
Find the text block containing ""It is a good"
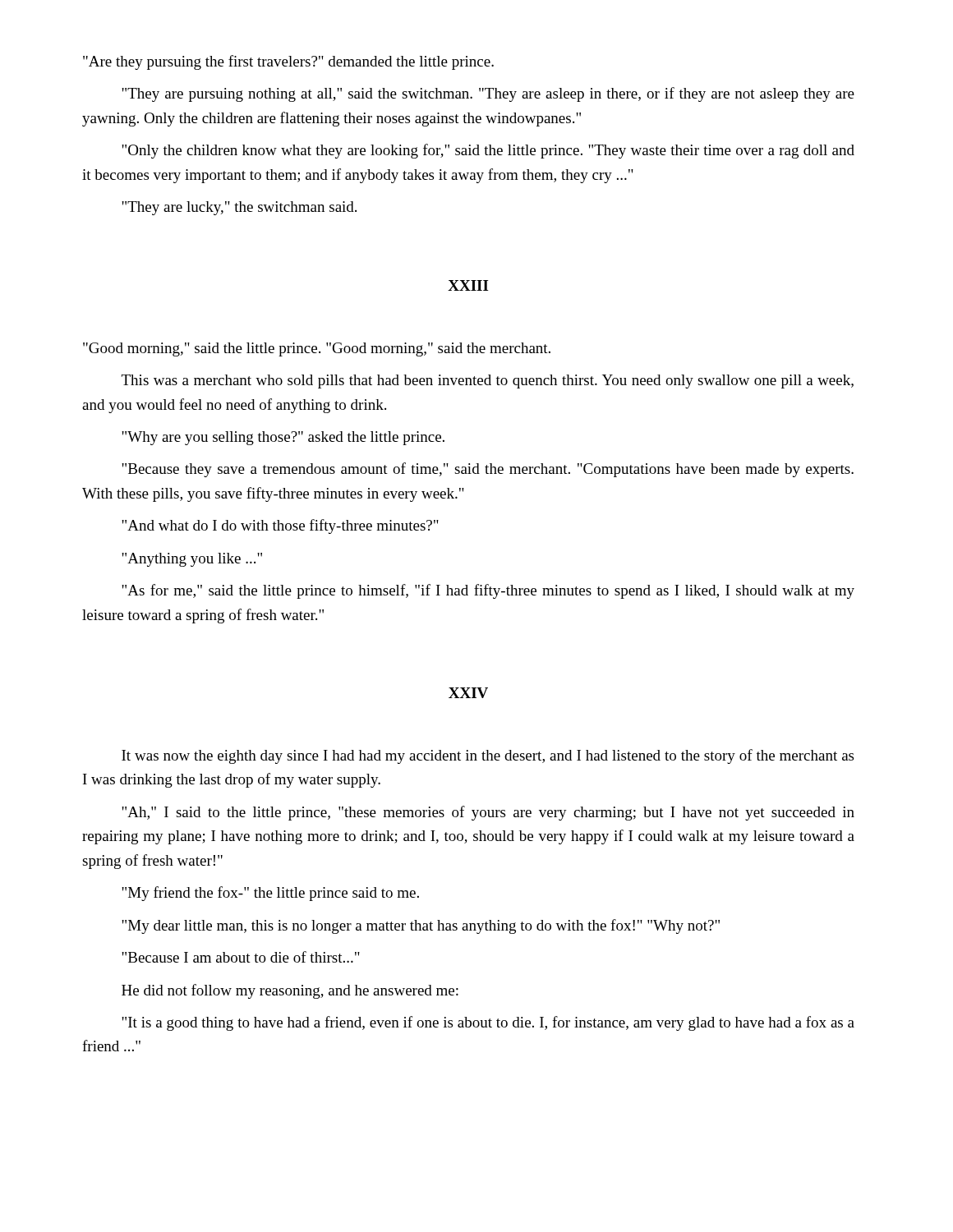coord(468,1034)
